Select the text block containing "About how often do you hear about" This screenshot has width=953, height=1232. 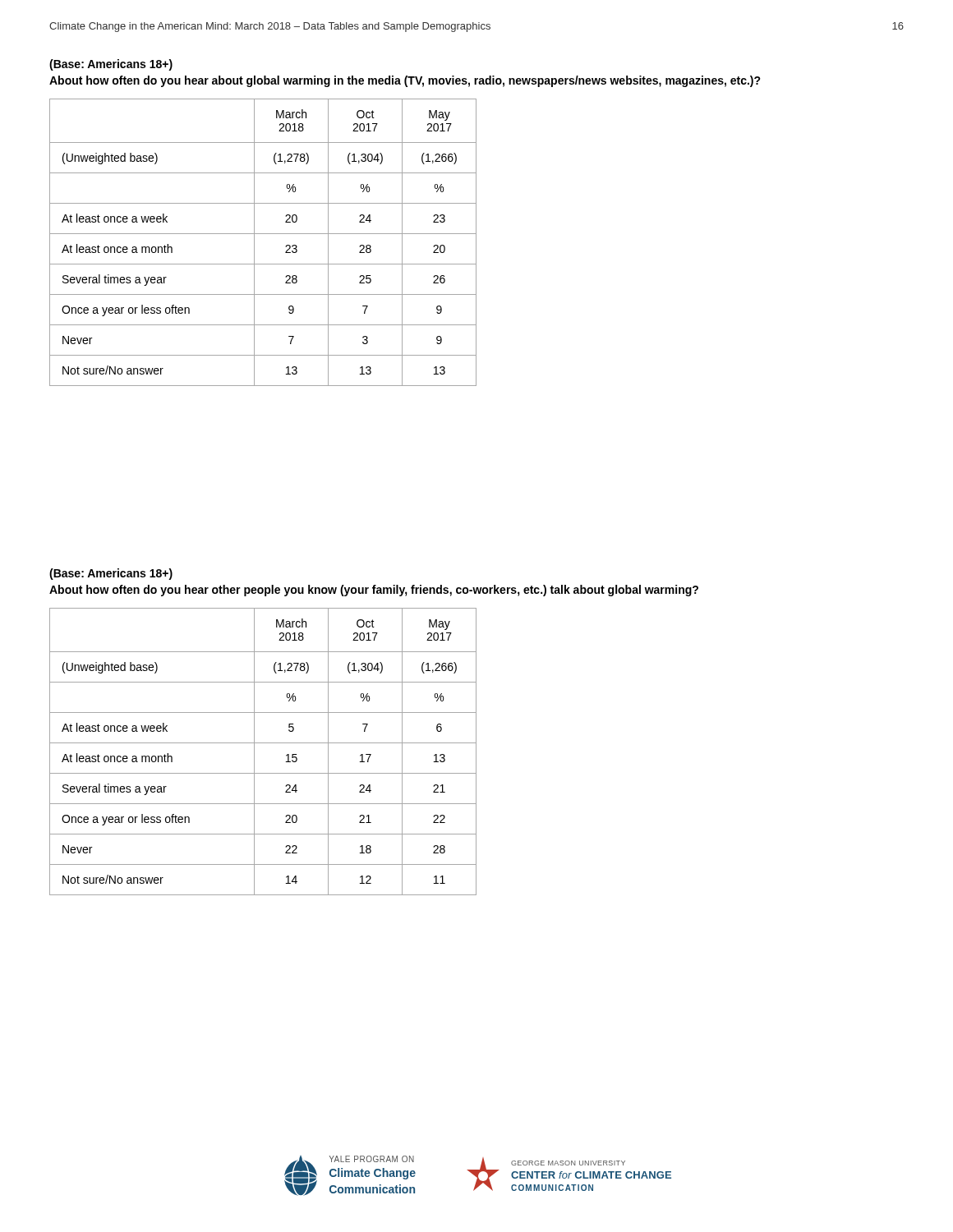click(x=405, y=81)
